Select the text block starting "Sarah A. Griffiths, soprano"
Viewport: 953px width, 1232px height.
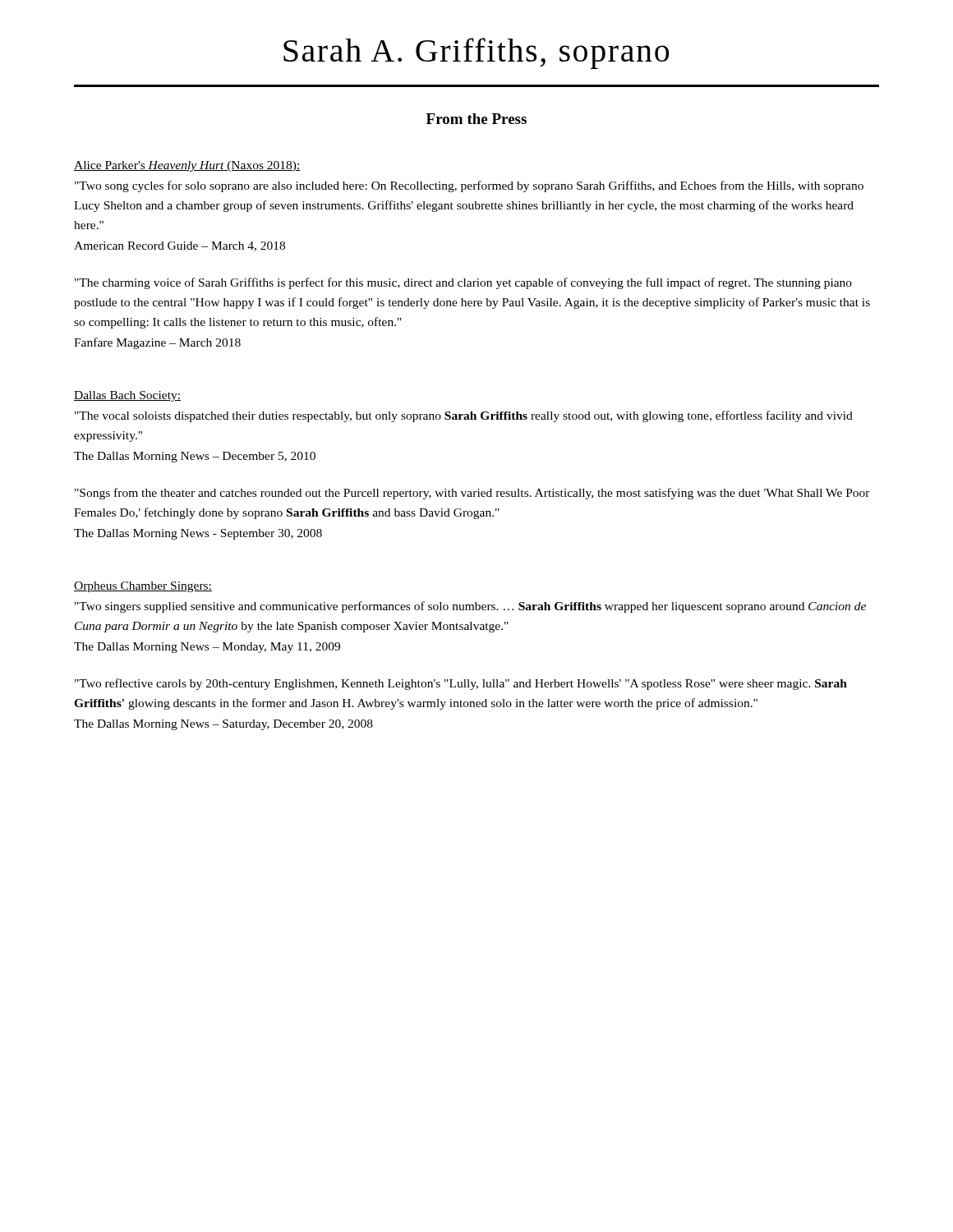tap(476, 51)
